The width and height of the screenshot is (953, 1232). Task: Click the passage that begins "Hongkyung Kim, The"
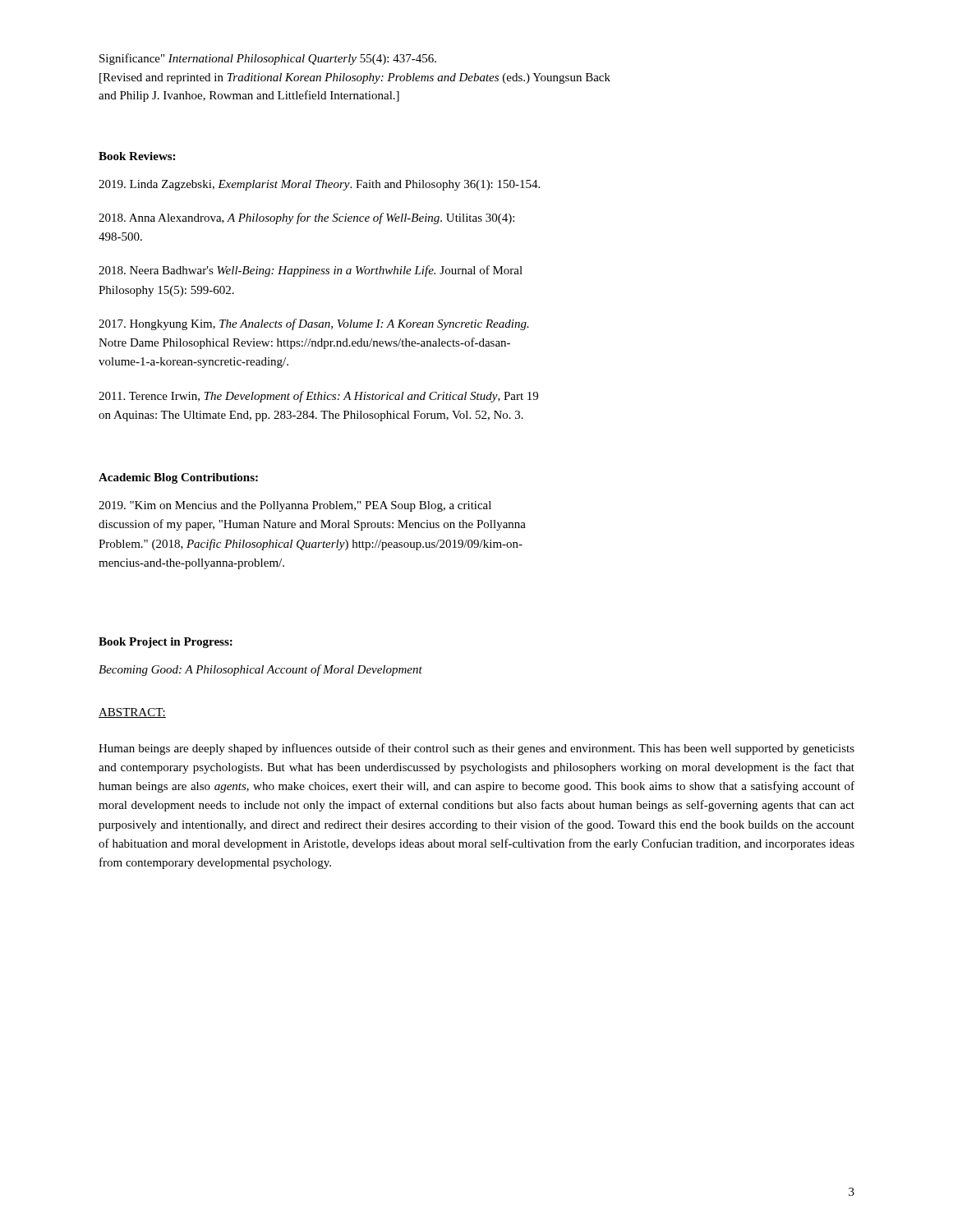coord(314,342)
